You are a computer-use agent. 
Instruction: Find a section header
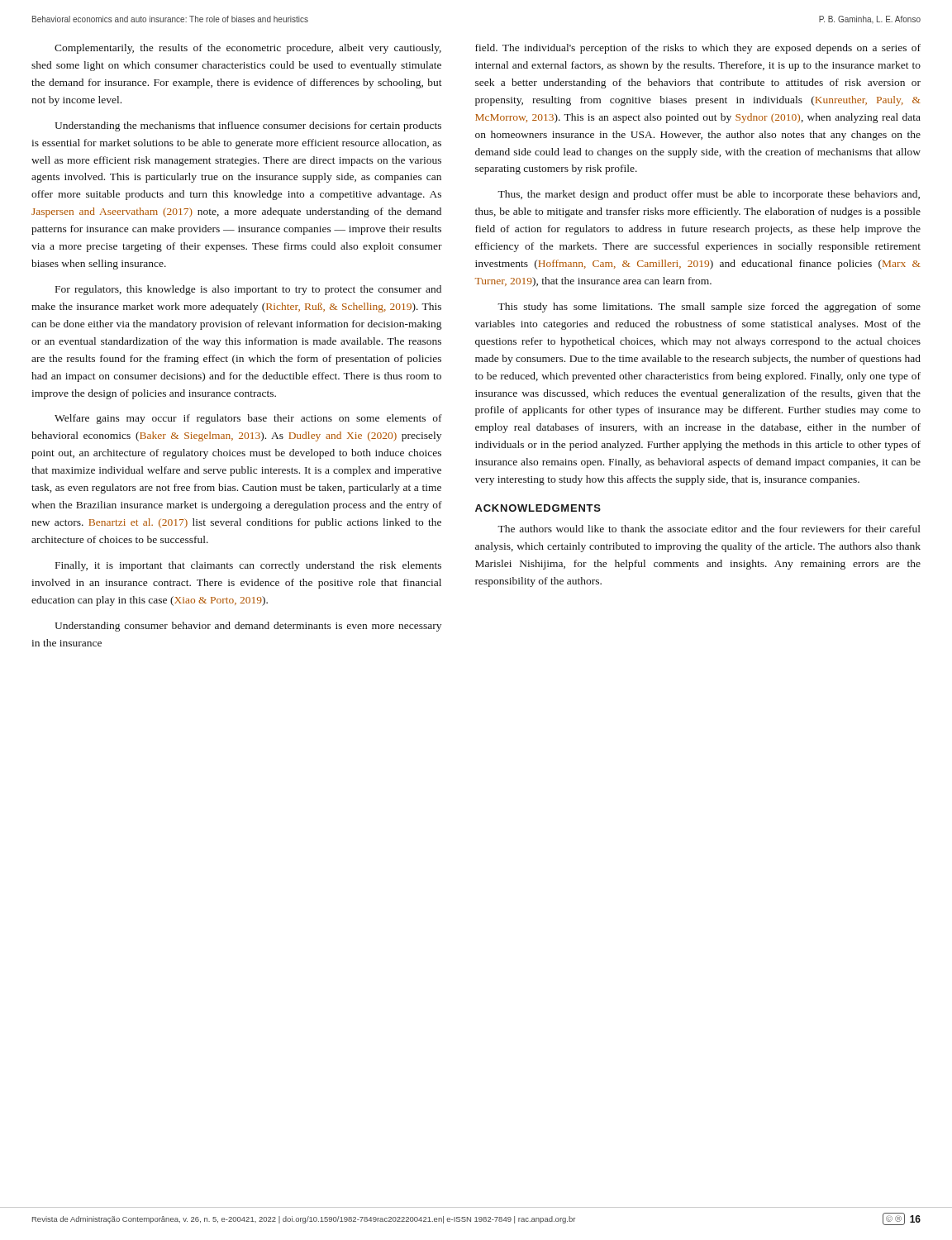pyautogui.click(x=698, y=508)
